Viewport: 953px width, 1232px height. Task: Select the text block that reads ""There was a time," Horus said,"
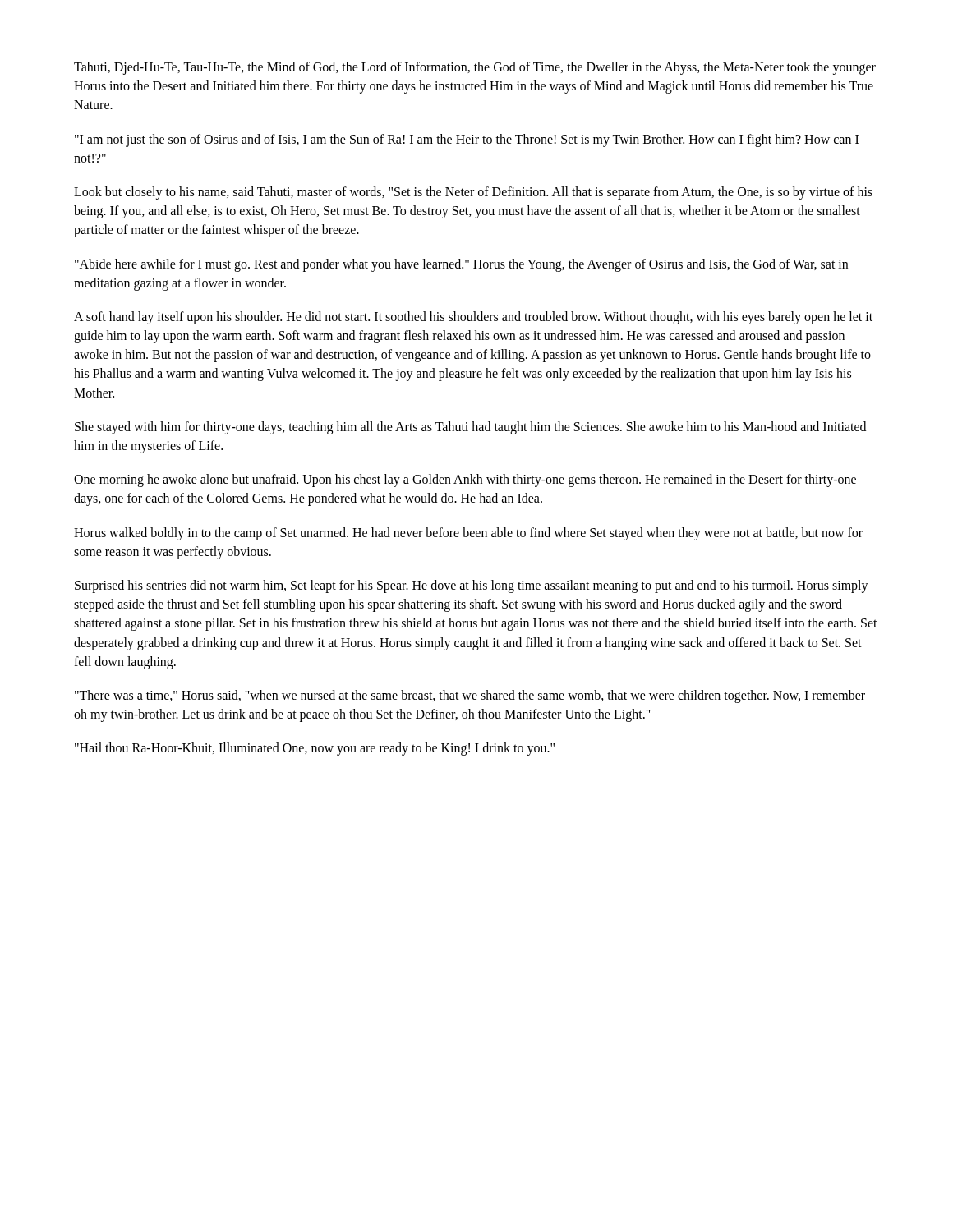[470, 705]
